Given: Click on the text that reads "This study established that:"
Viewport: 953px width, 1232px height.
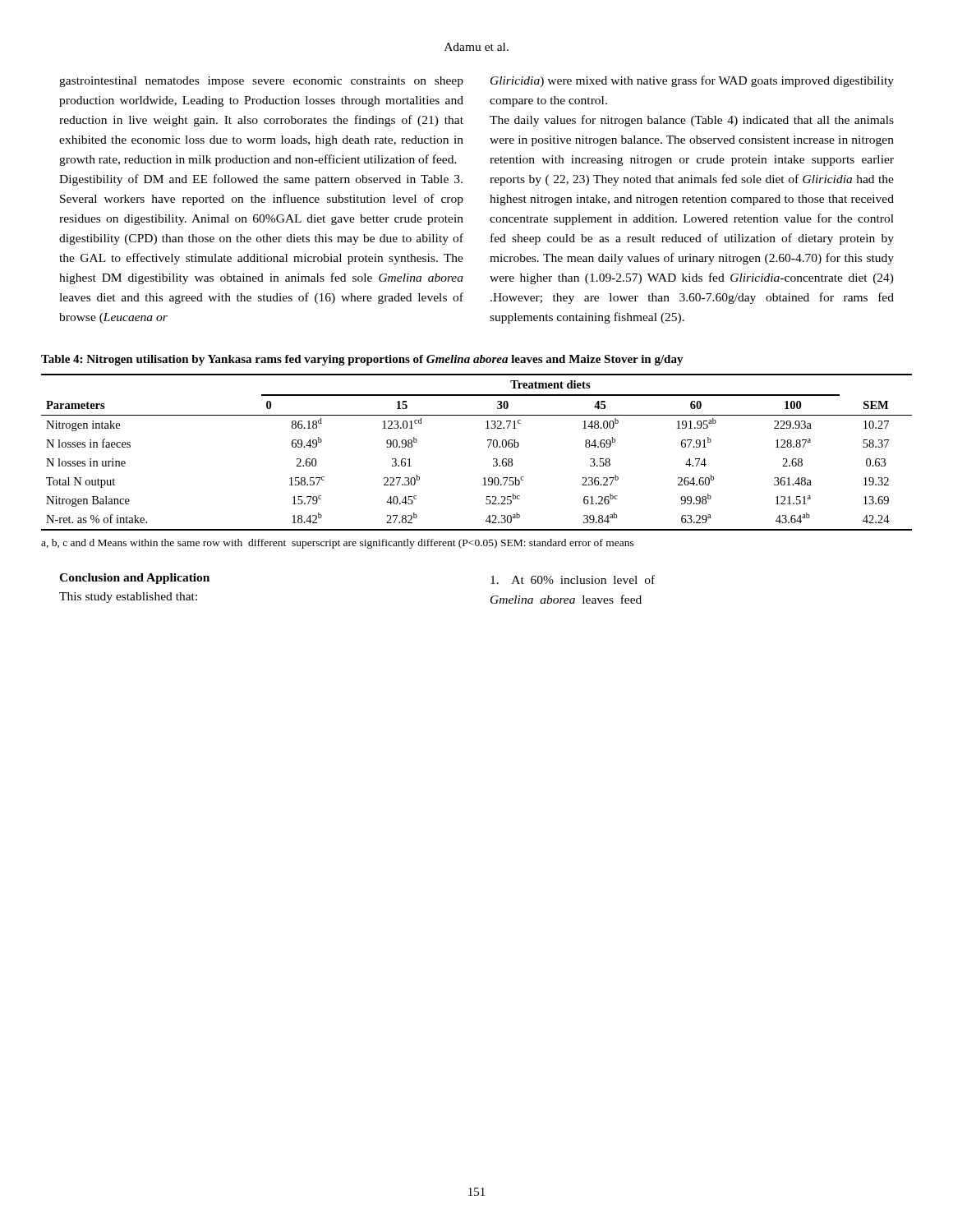Looking at the screenshot, I should click(x=129, y=596).
